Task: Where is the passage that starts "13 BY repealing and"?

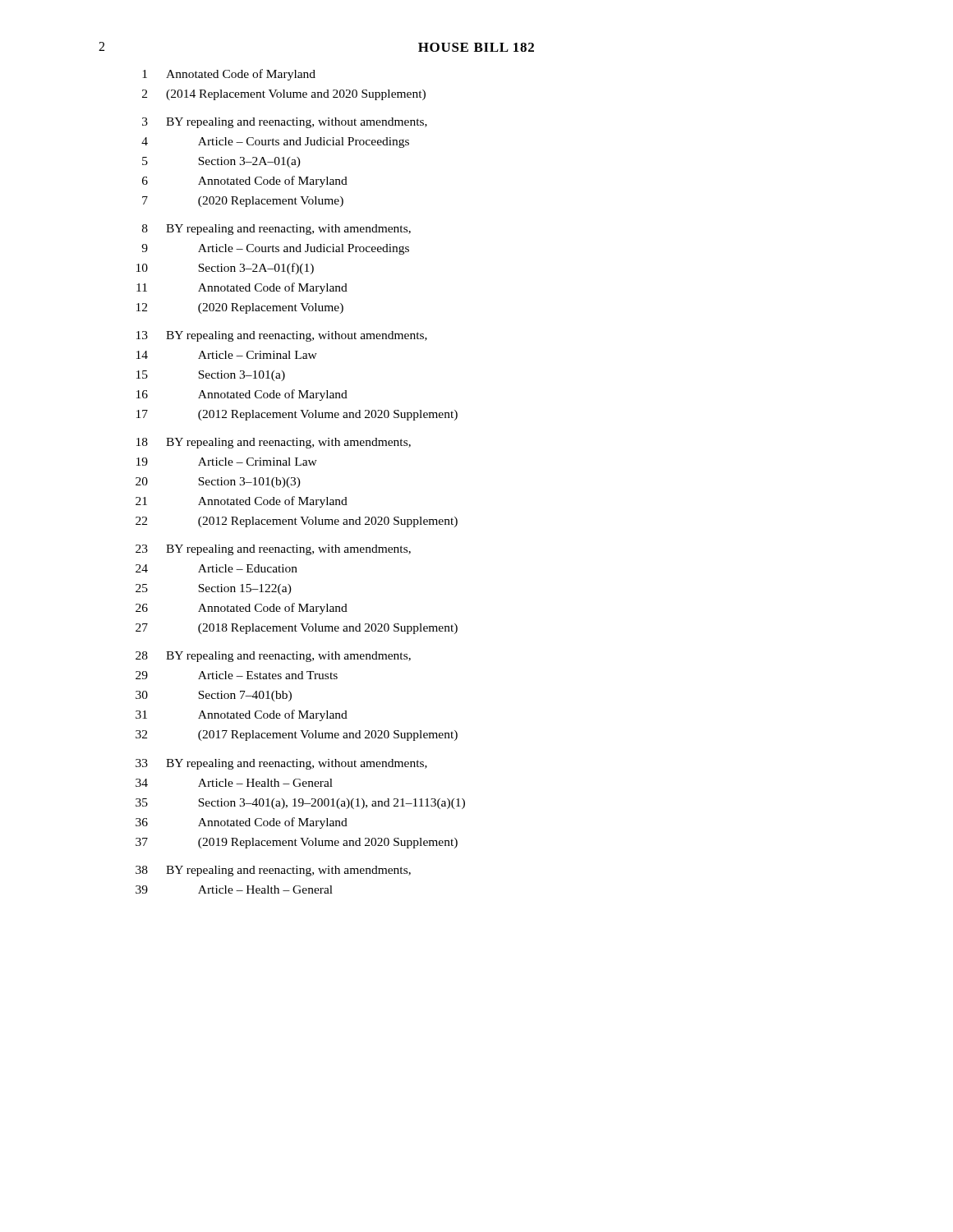Action: click(x=282, y=336)
